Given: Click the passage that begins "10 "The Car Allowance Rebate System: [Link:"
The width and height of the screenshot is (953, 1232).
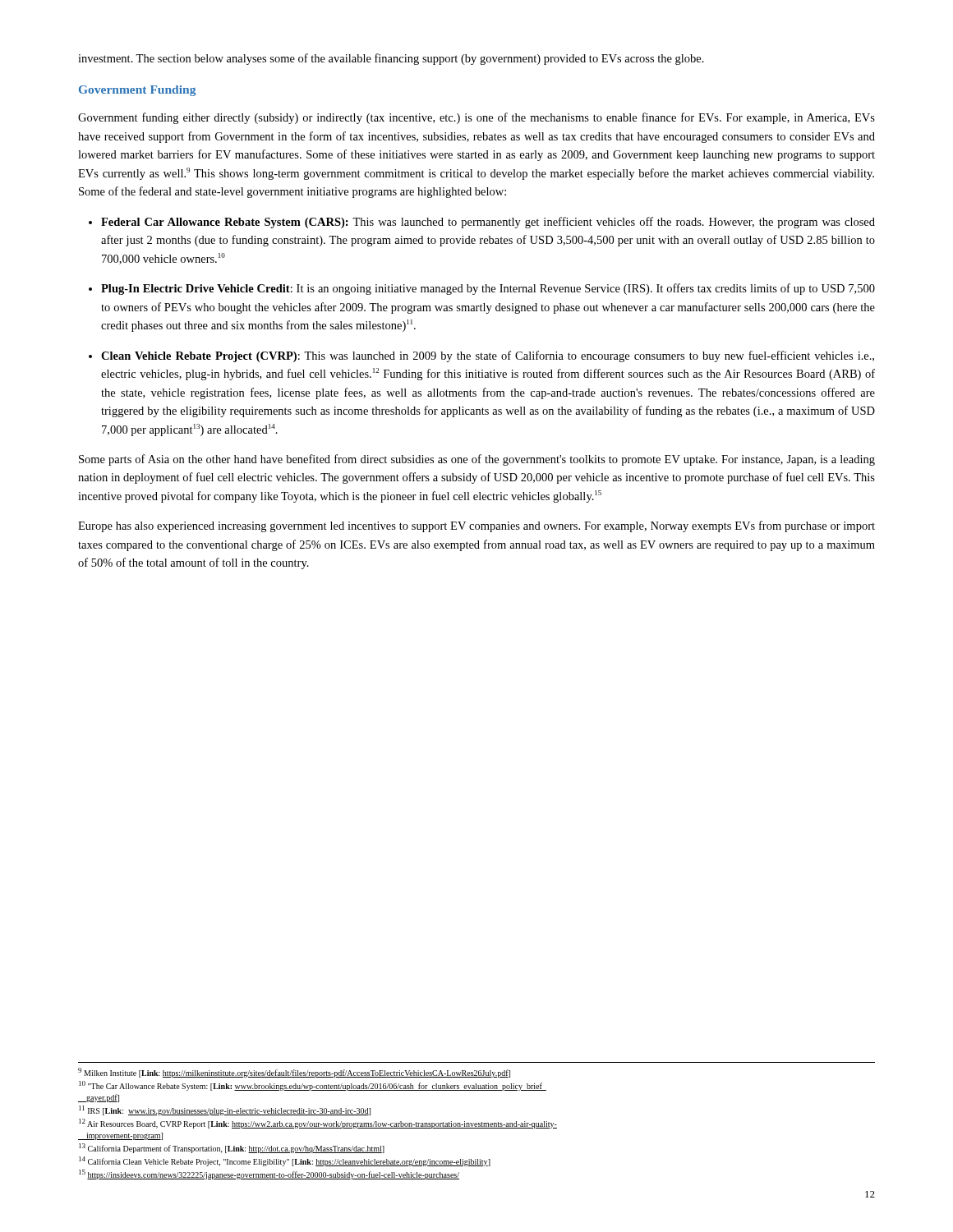Looking at the screenshot, I should click(x=312, y=1092).
